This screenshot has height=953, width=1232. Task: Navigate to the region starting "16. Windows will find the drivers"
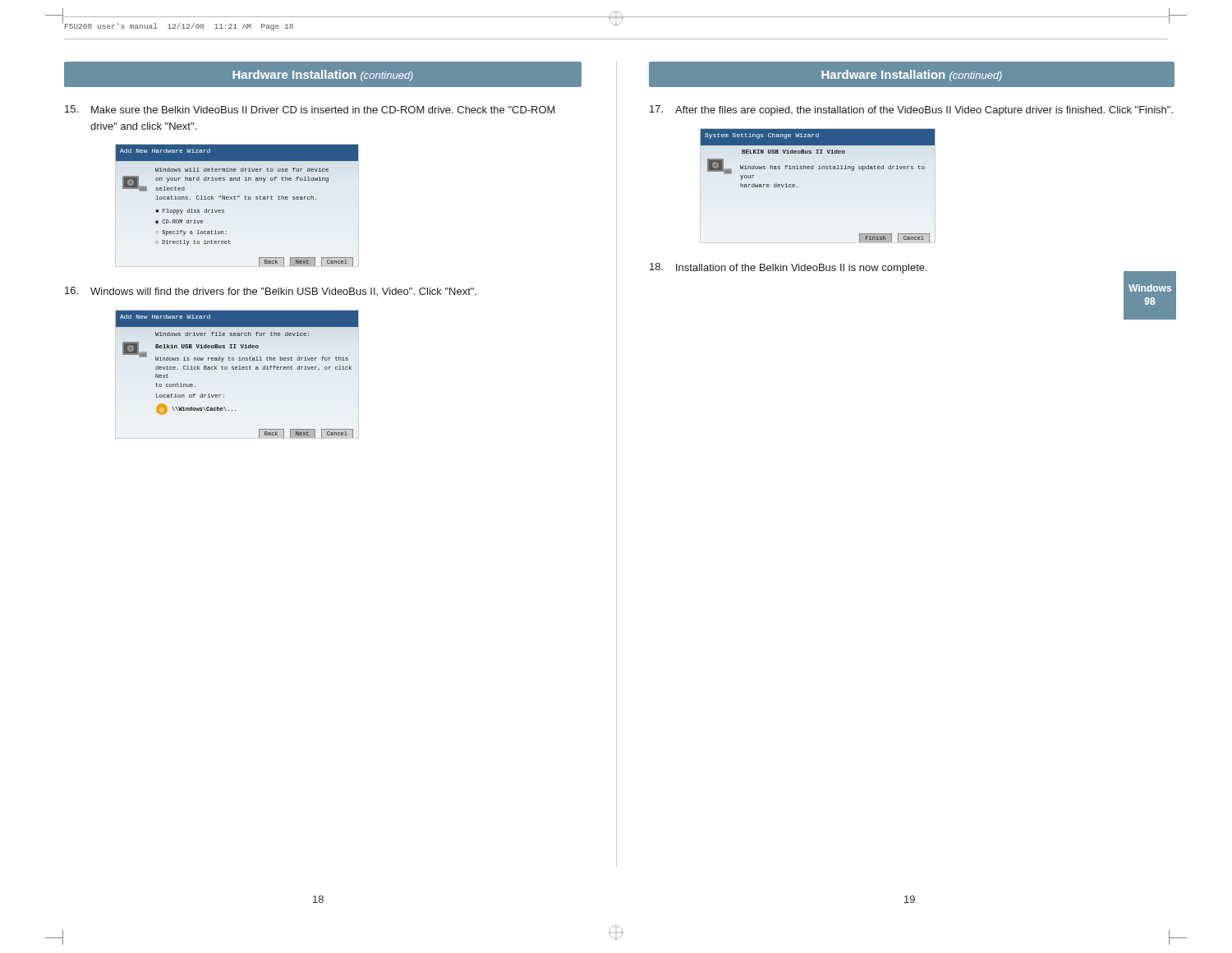click(x=323, y=291)
